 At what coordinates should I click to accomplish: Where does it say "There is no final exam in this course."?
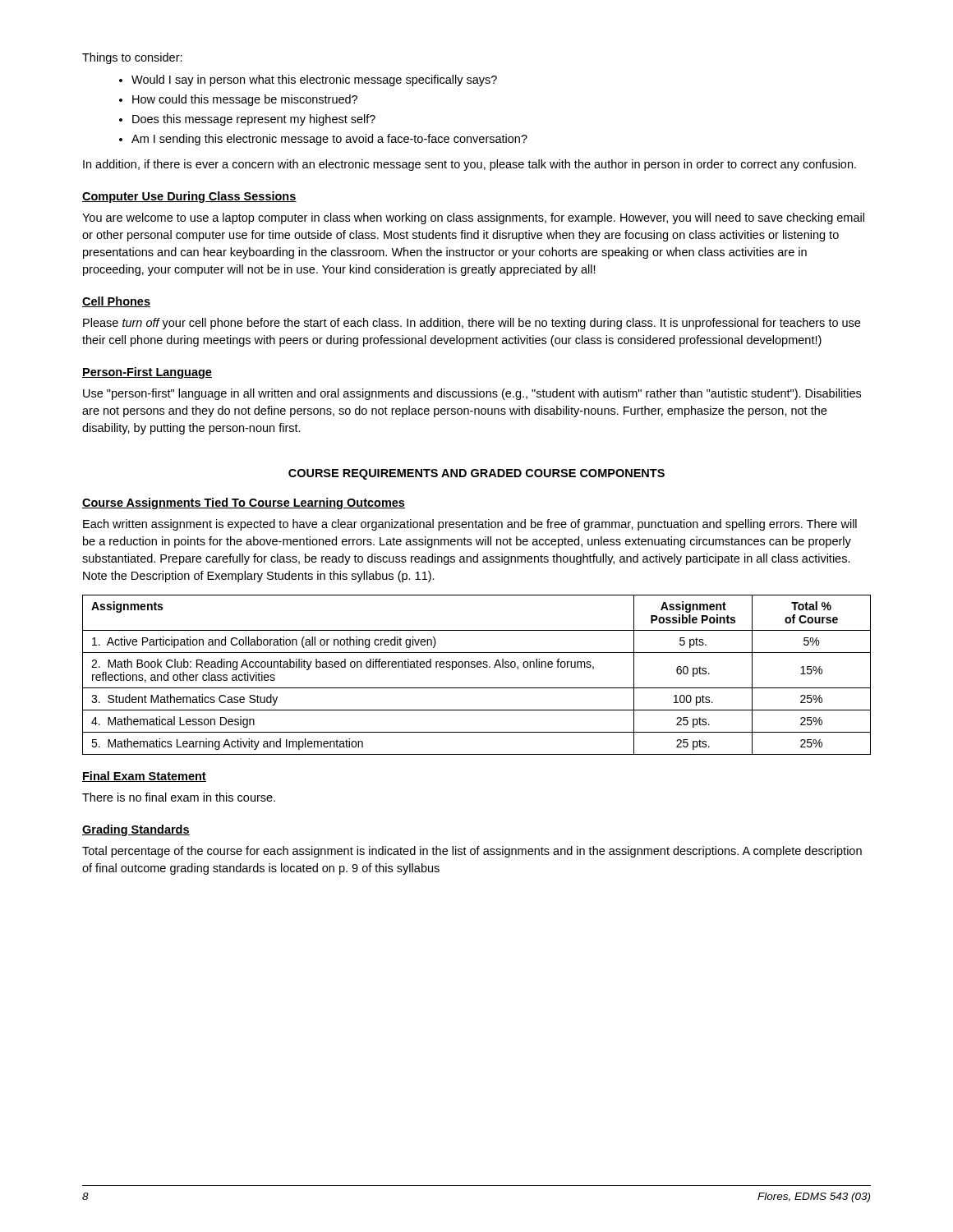pos(179,798)
